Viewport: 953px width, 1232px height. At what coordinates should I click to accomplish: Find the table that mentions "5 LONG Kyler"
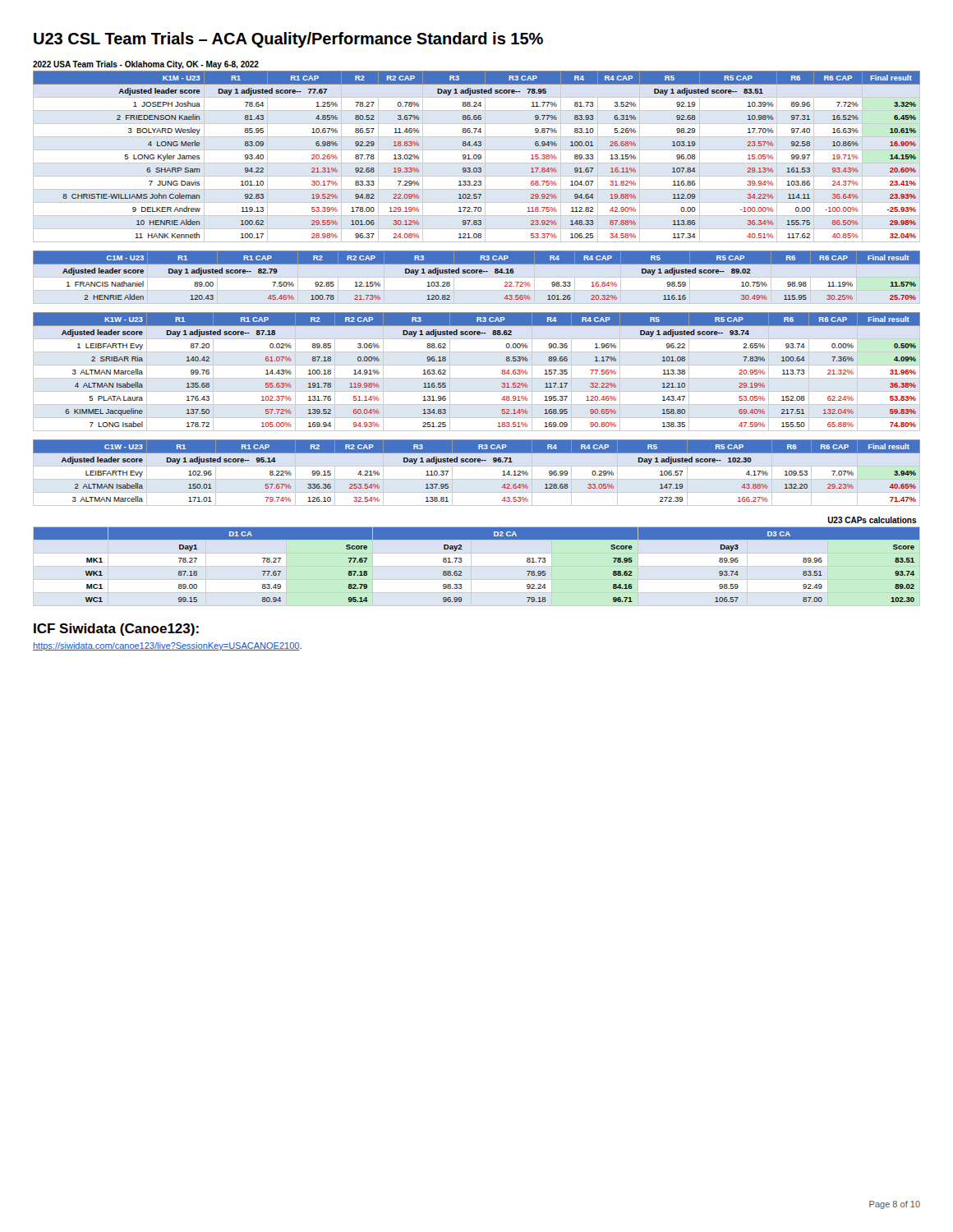[476, 151]
